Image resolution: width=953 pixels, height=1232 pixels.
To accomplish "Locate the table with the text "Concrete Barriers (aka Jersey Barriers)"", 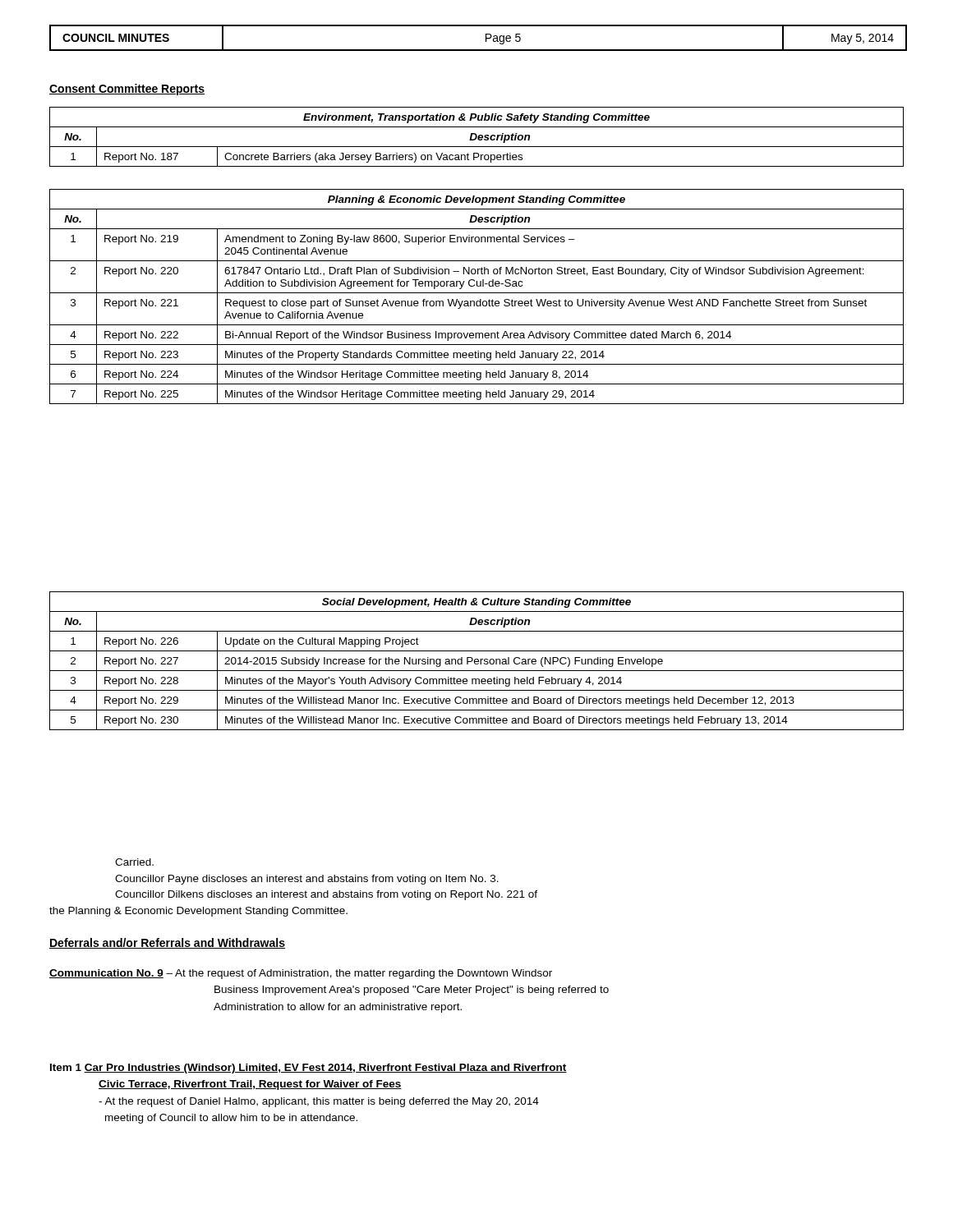I will (x=476, y=137).
